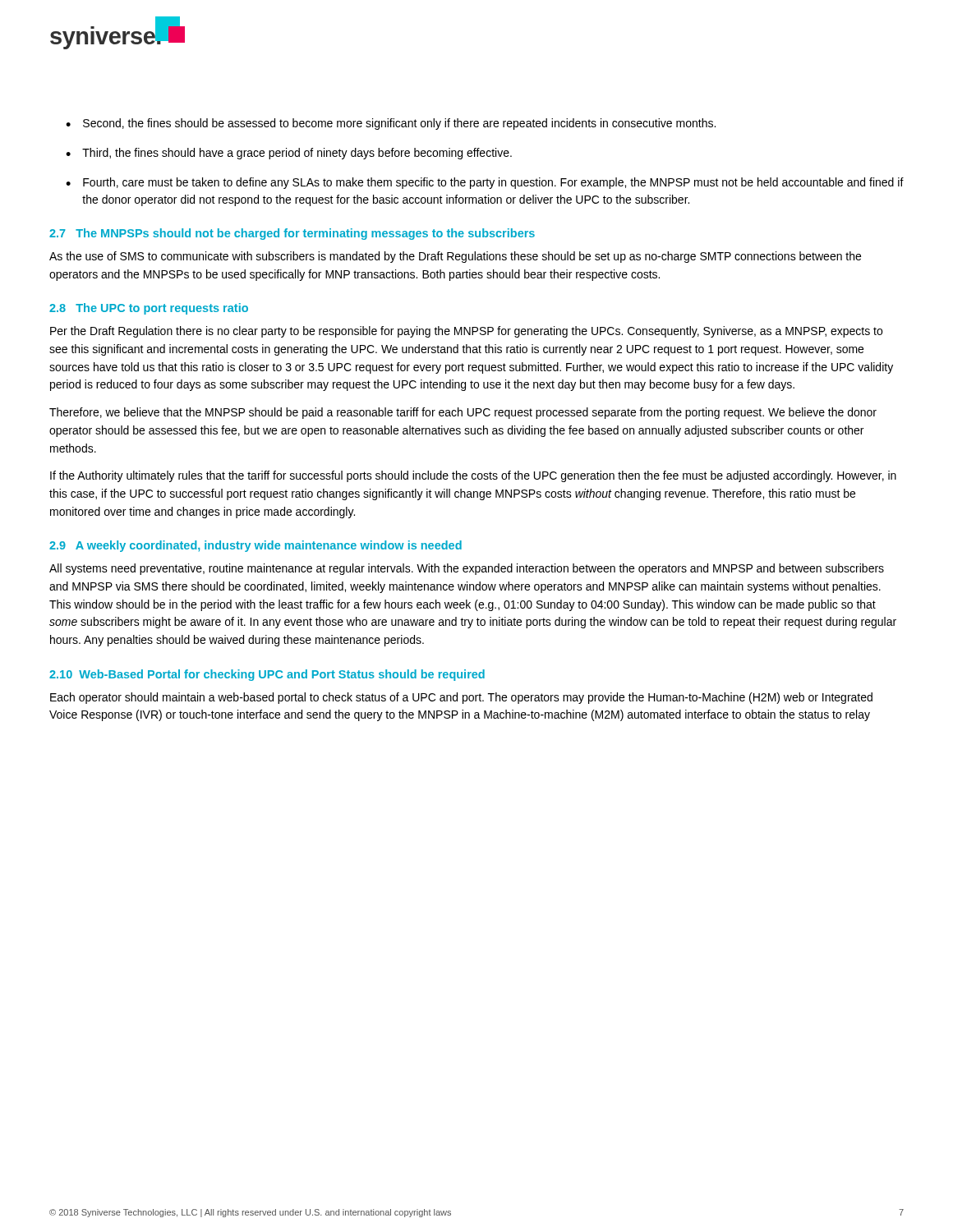This screenshot has width=953, height=1232.
Task: Locate the region starting "2.9 A weekly coordinated, industry wide maintenance"
Action: (256, 546)
